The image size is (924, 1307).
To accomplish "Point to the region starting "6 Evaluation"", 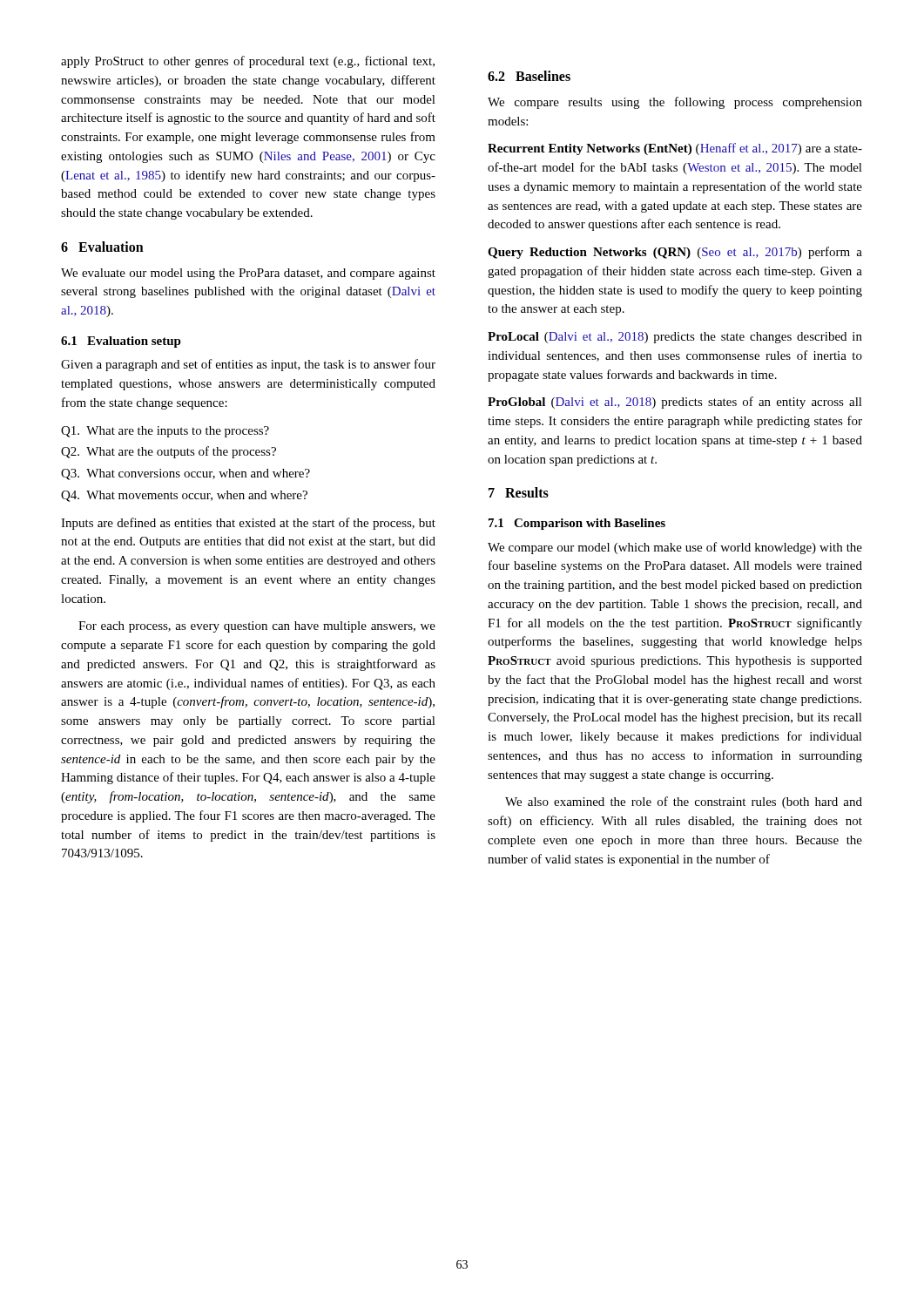I will (x=102, y=247).
